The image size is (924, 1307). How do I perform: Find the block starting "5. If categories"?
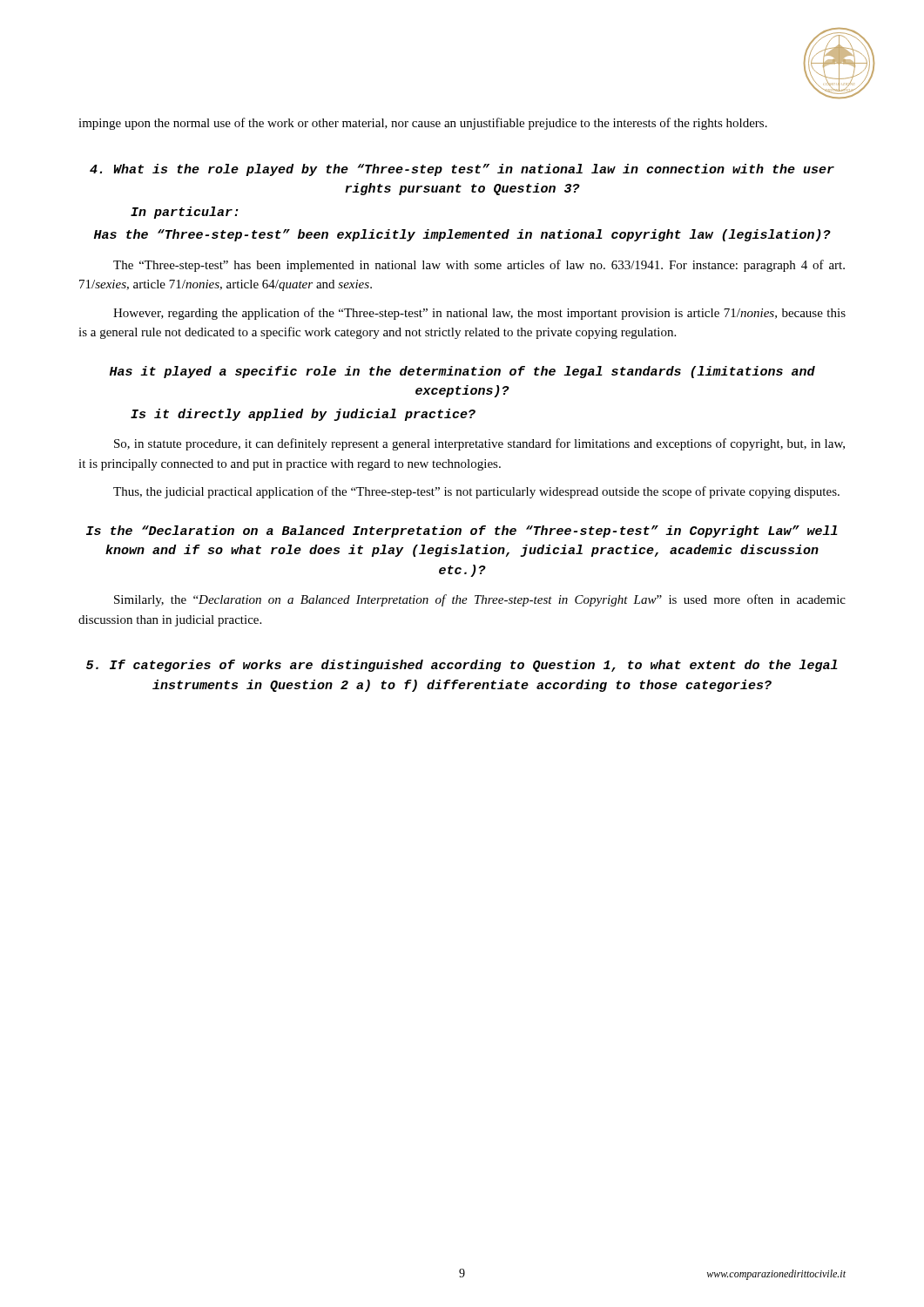(462, 677)
